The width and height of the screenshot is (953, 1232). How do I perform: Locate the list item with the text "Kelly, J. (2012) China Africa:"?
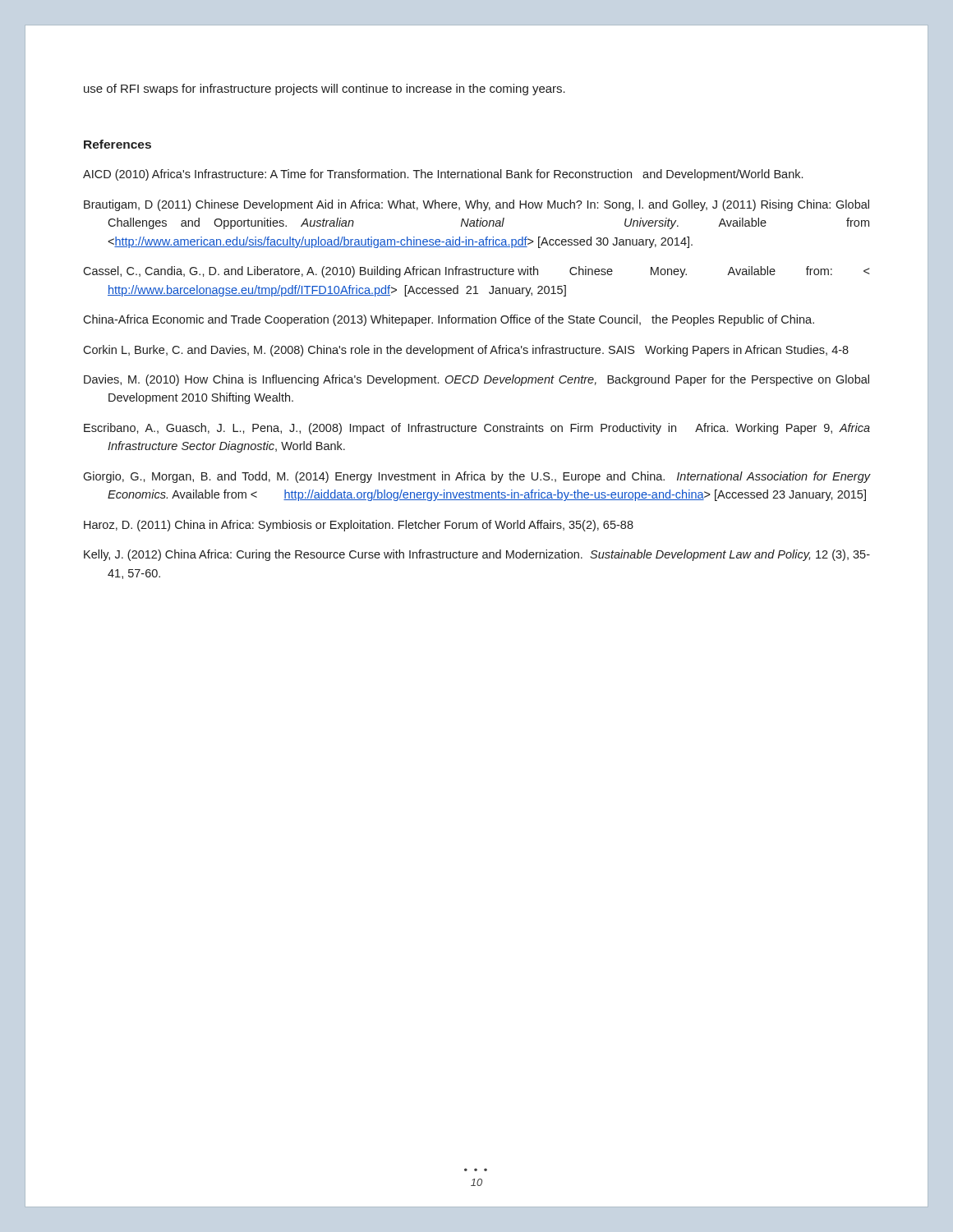point(476,564)
